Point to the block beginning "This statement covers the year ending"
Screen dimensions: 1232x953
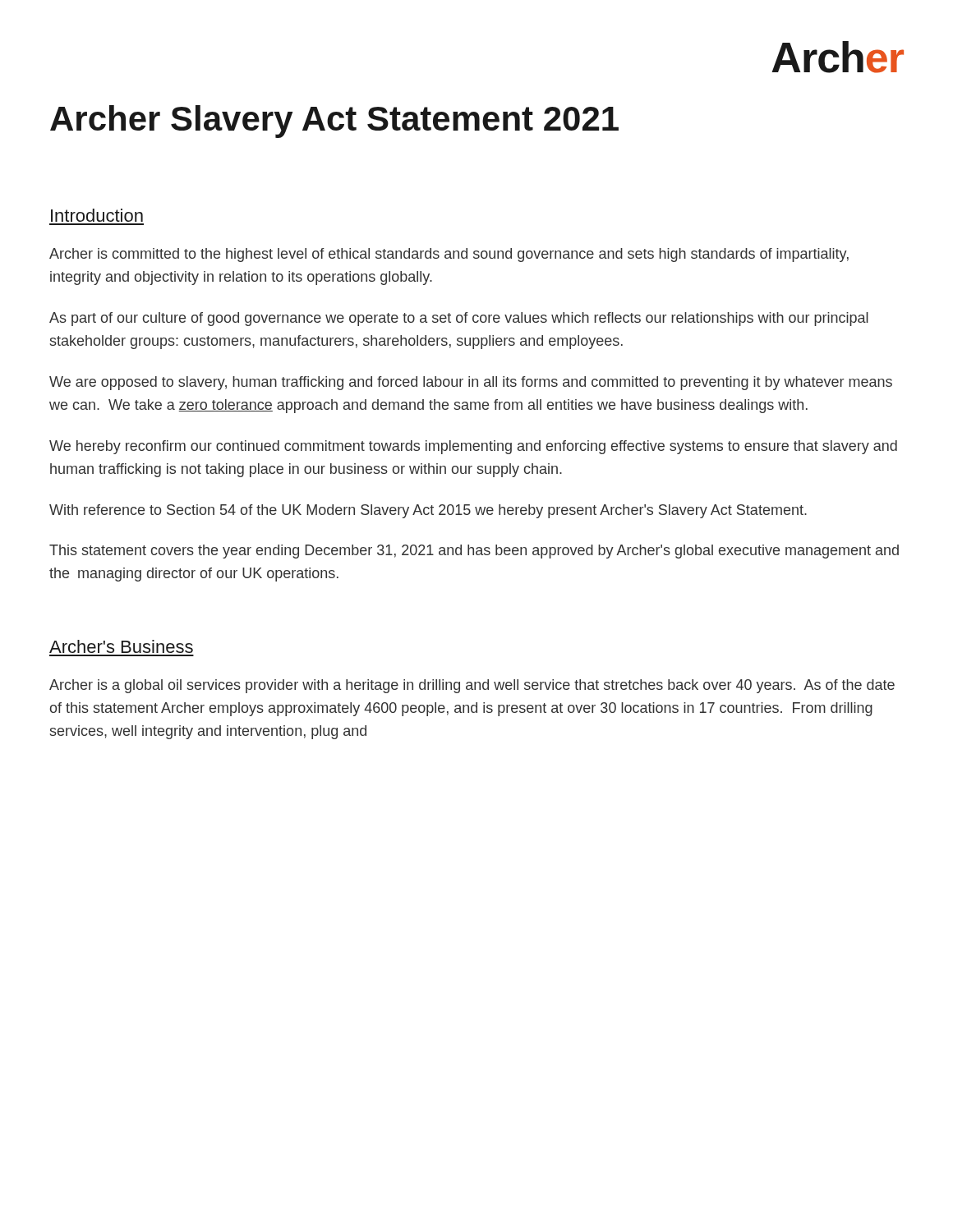(476, 563)
